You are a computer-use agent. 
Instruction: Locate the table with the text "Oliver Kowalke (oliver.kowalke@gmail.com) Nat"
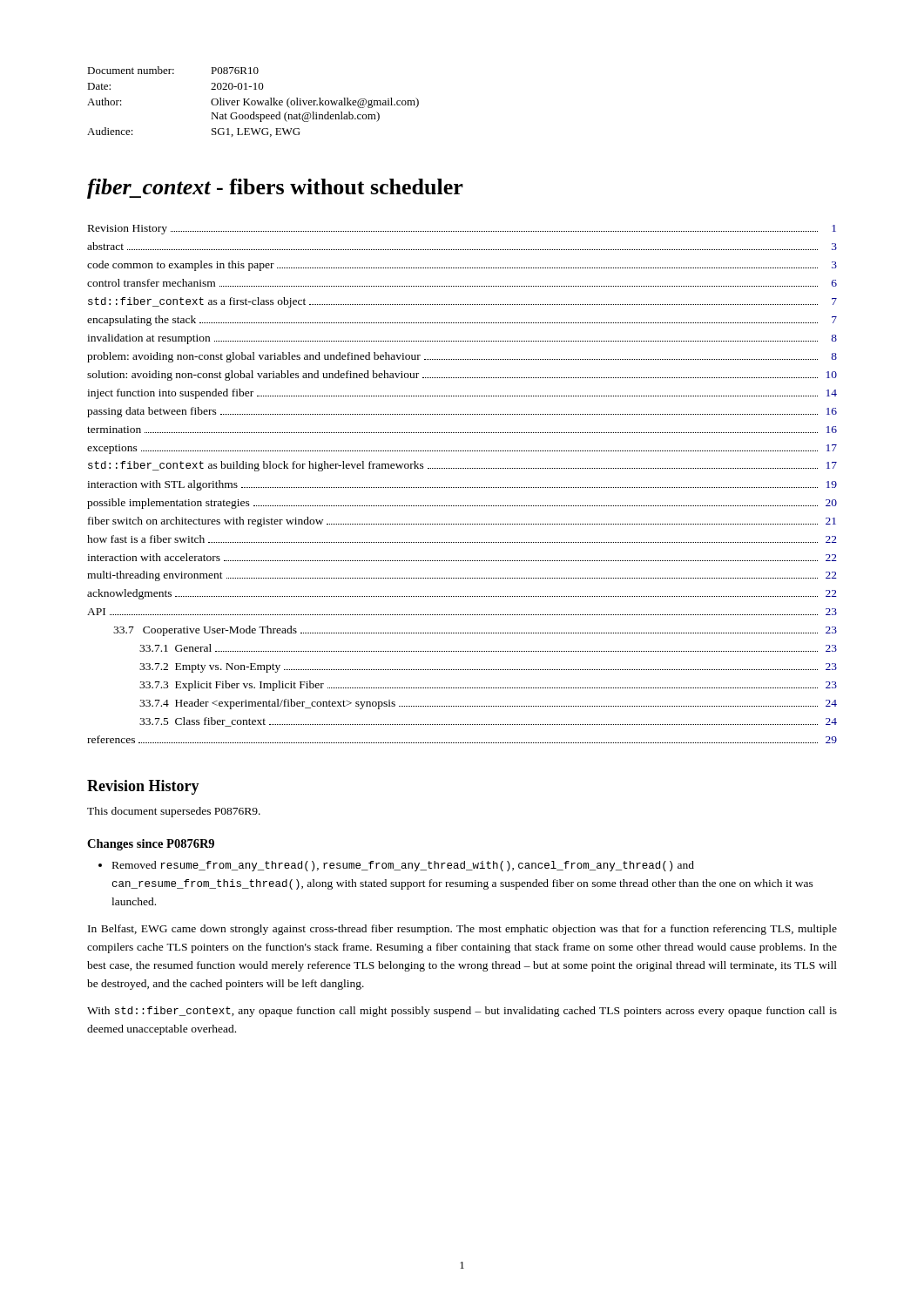[x=462, y=101]
